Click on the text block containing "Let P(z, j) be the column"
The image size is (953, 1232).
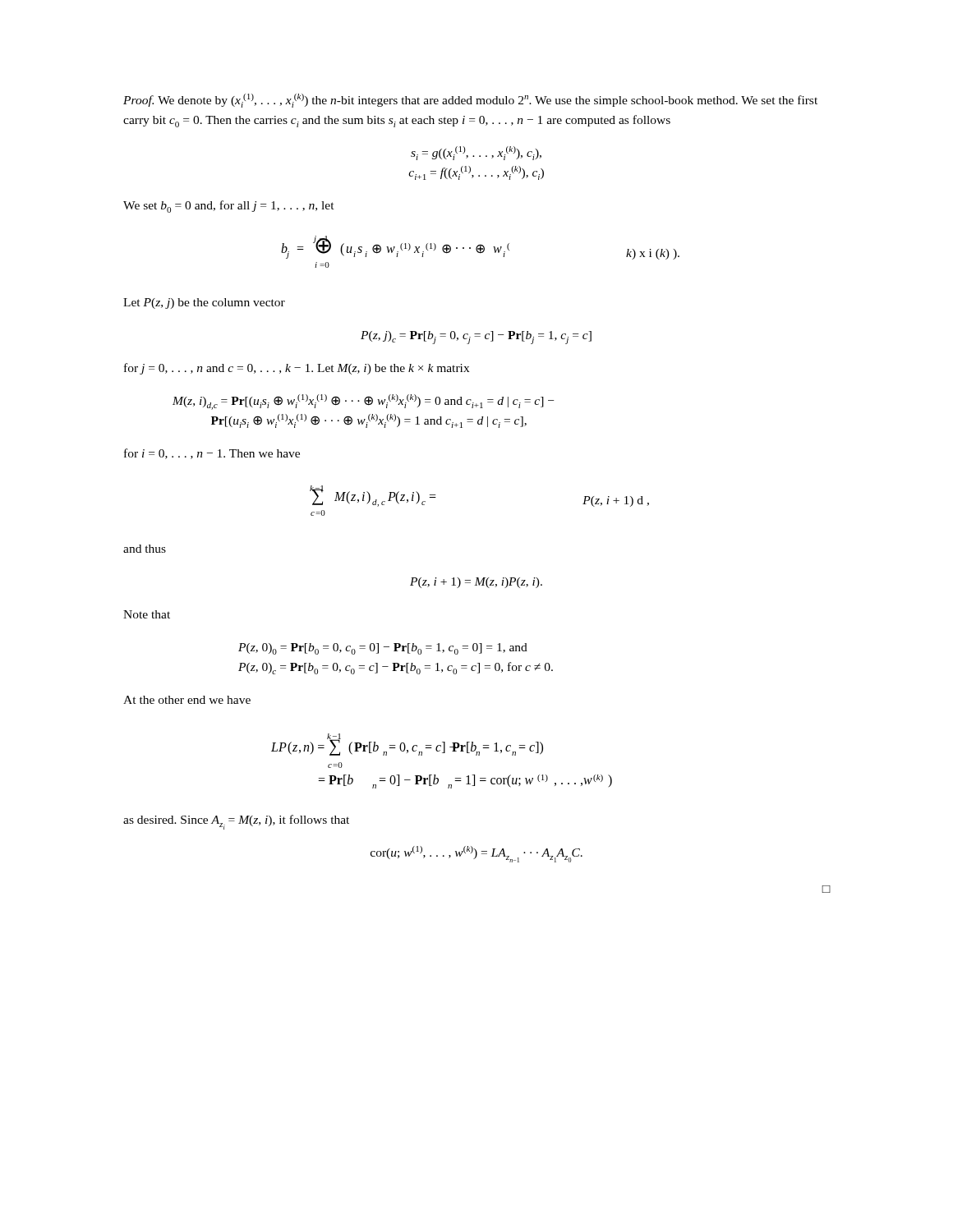(204, 302)
